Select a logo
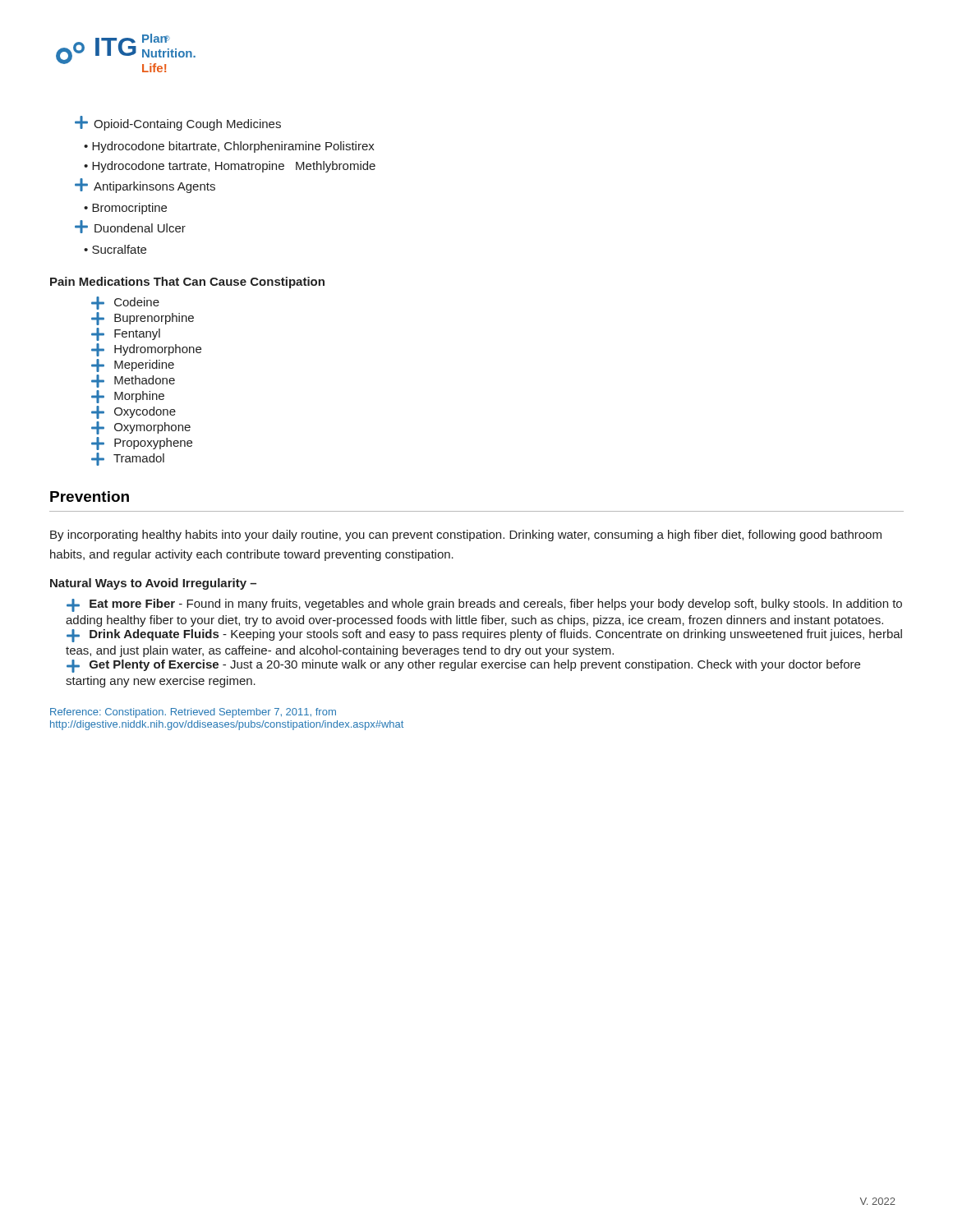Screen dimensions: 1232x953 pos(476,57)
